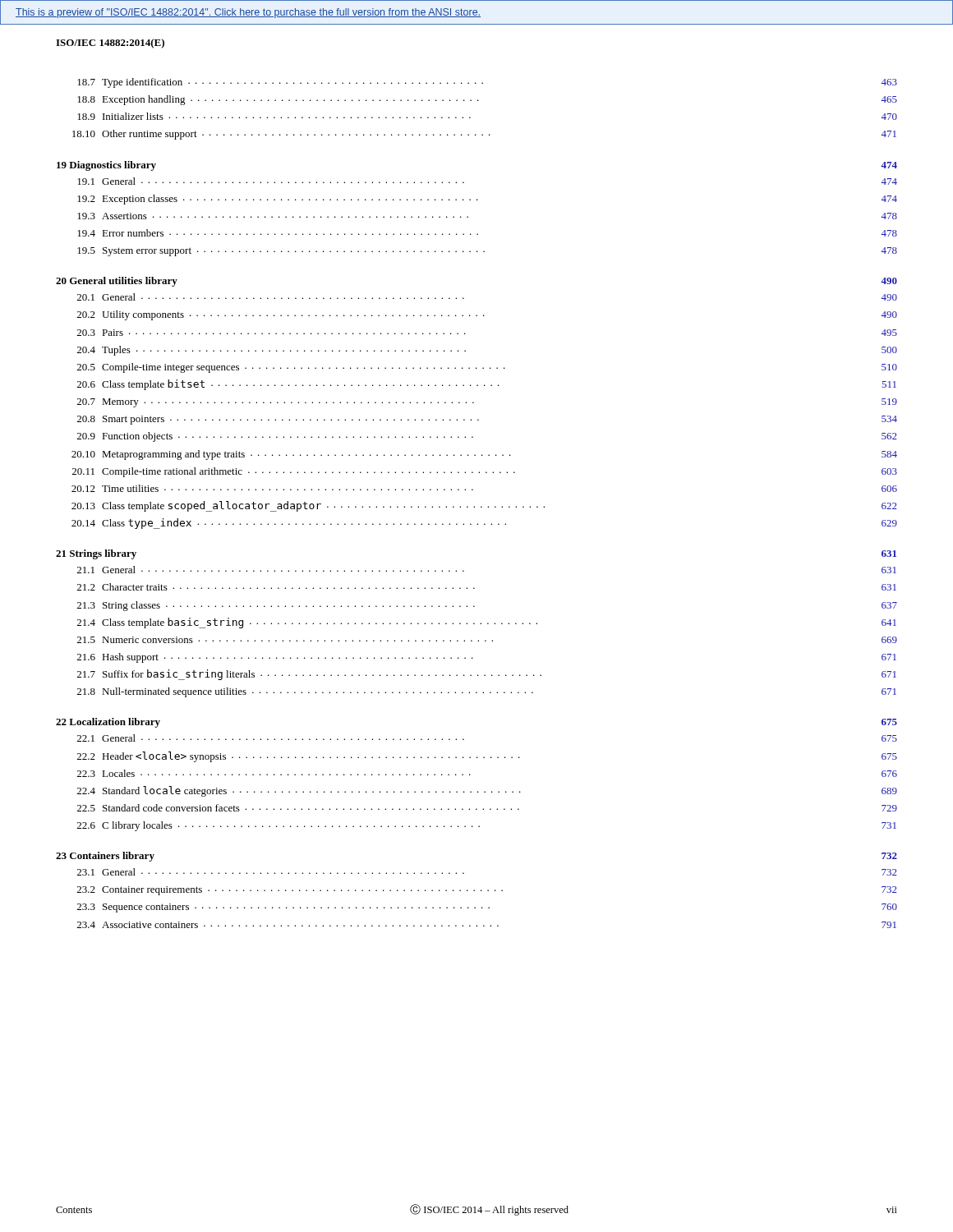The image size is (953, 1232).
Task: Select the list item that reads "20.6 Class template"
Action: (476, 384)
